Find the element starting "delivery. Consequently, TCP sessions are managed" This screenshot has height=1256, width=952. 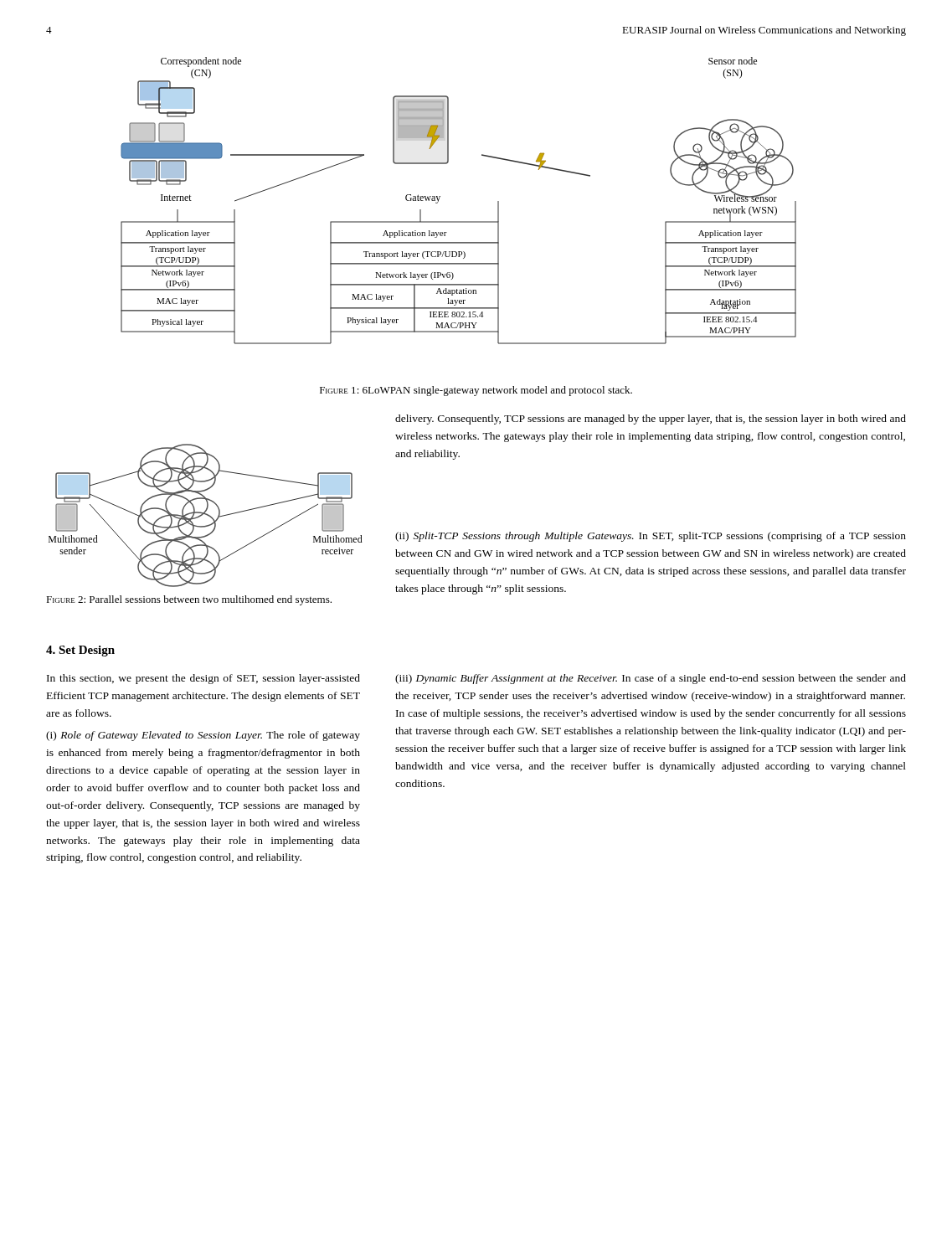tap(651, 436)
